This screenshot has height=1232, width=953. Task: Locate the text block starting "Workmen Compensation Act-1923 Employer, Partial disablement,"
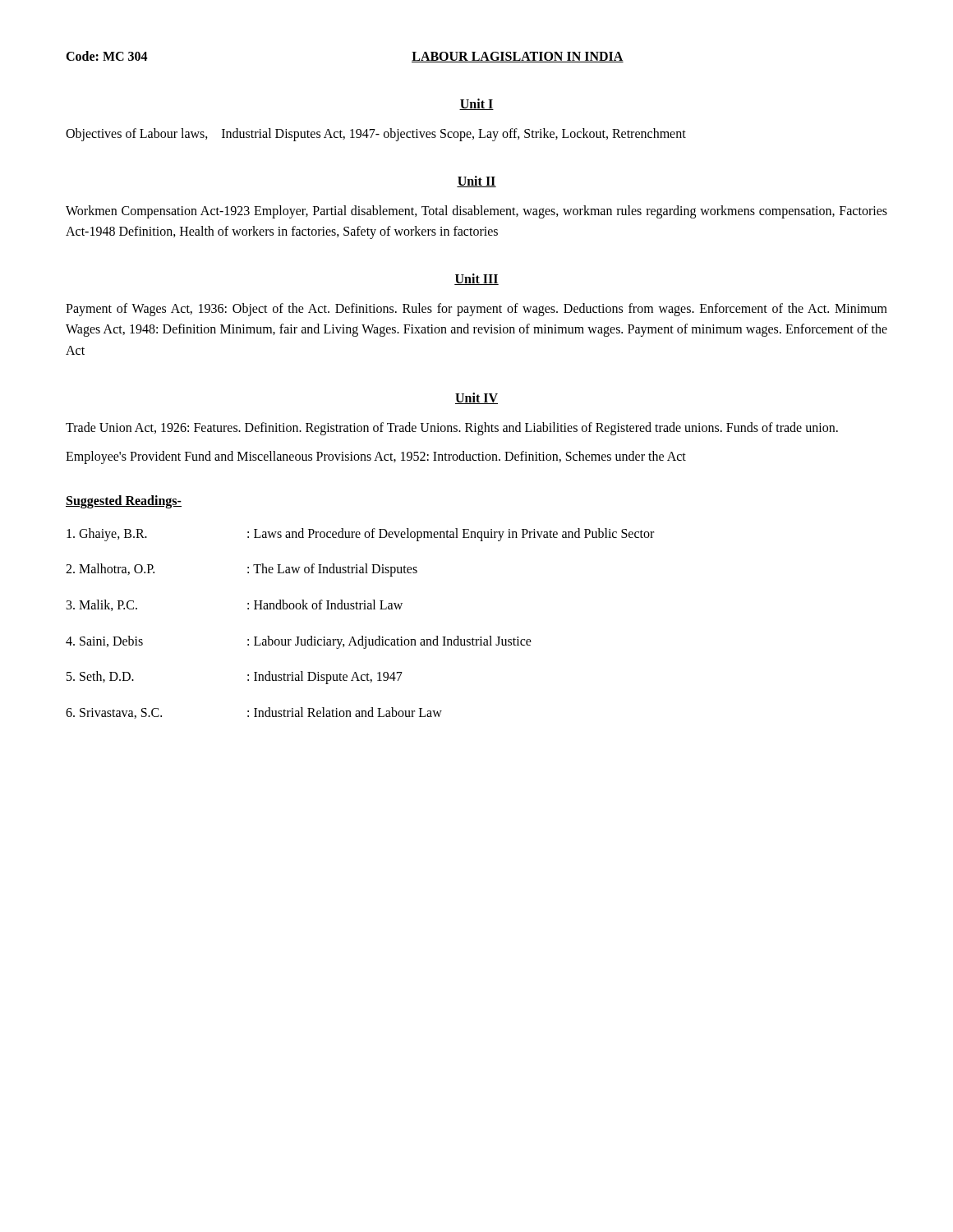click(x=476, y=221)
